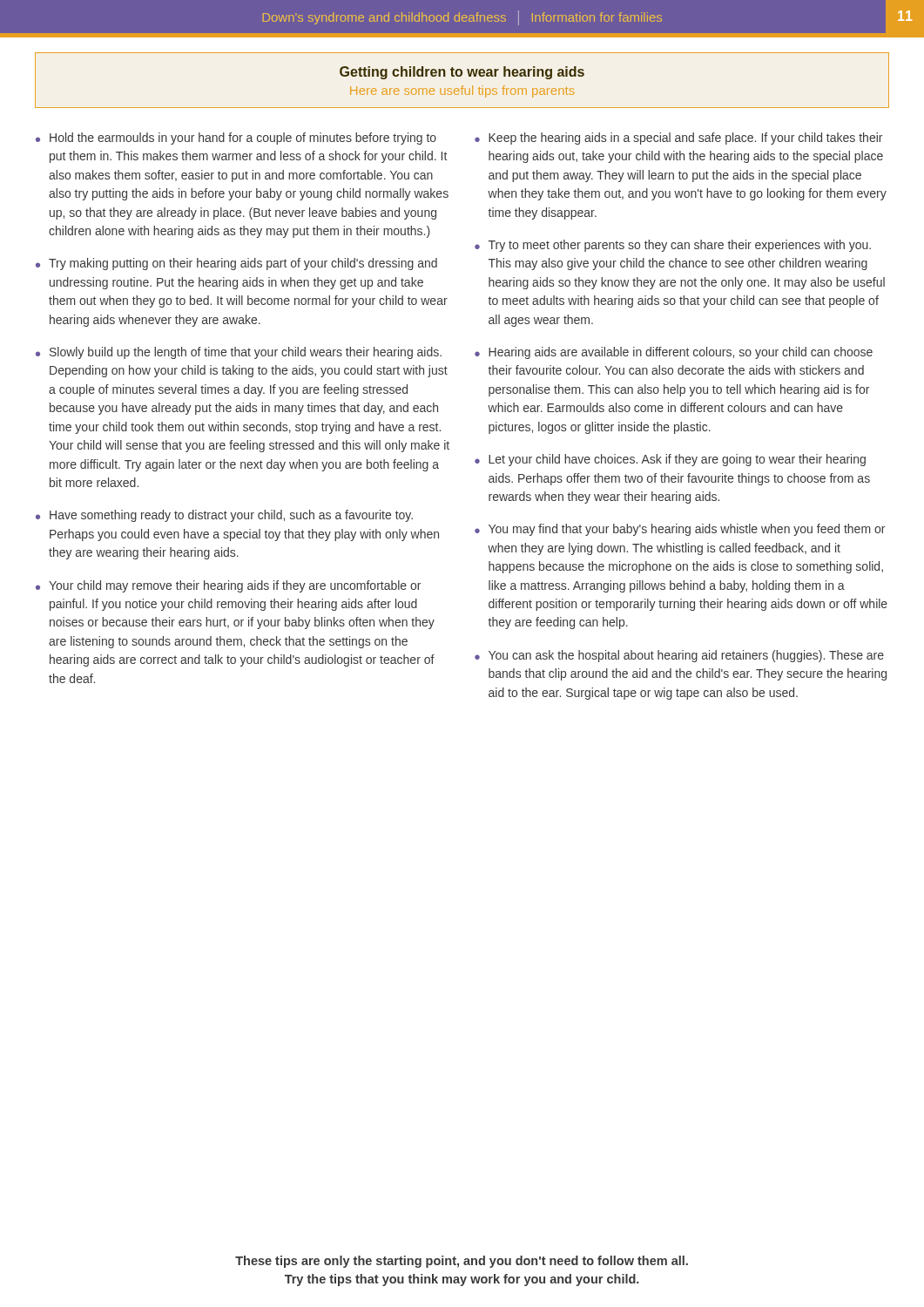This screenshot has height=1307, width=924.
Task: Where is the passage that starts "These tips are only the starting point,"?
Action: coord(462,1270)
